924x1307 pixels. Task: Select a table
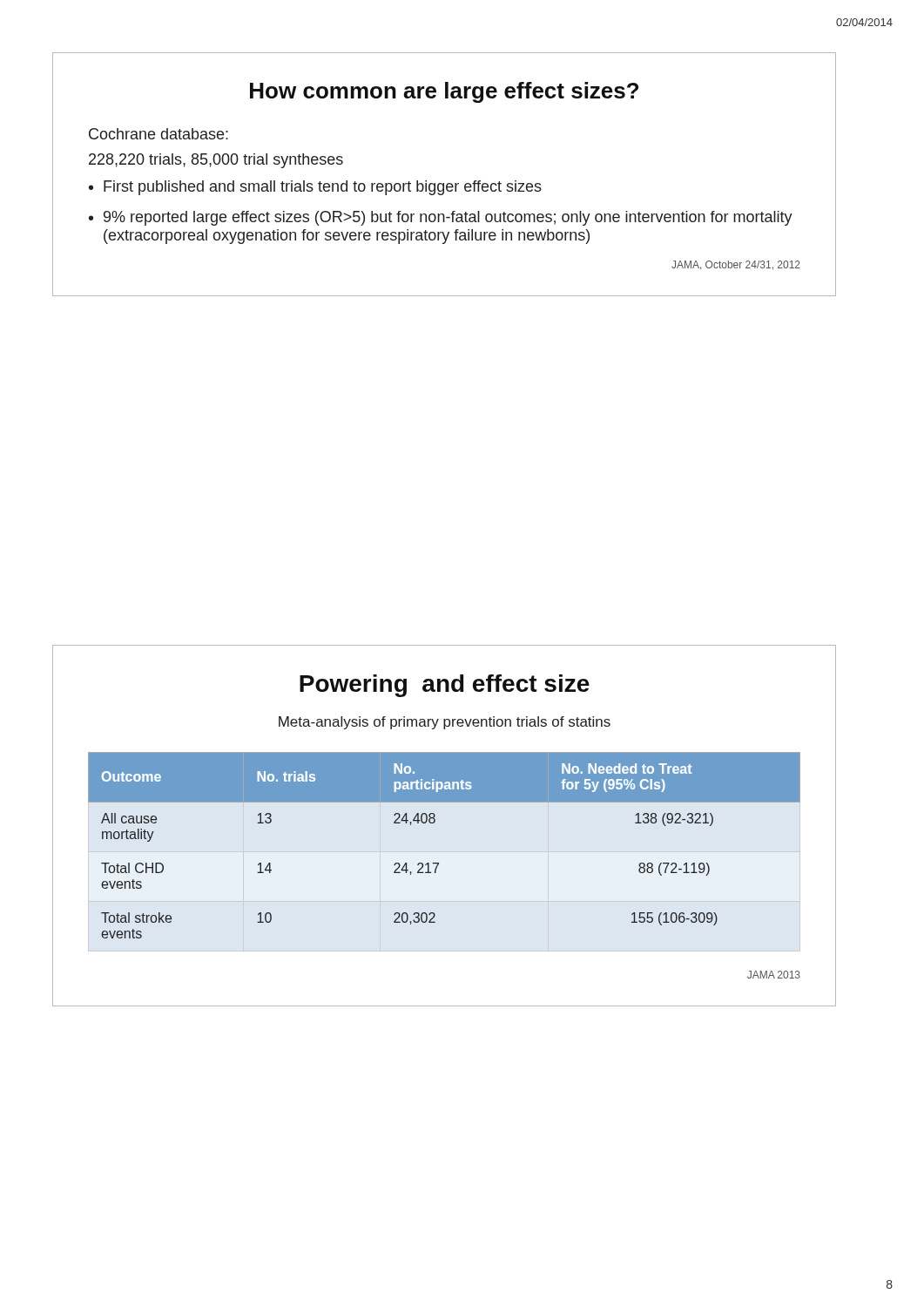[444, 852]
